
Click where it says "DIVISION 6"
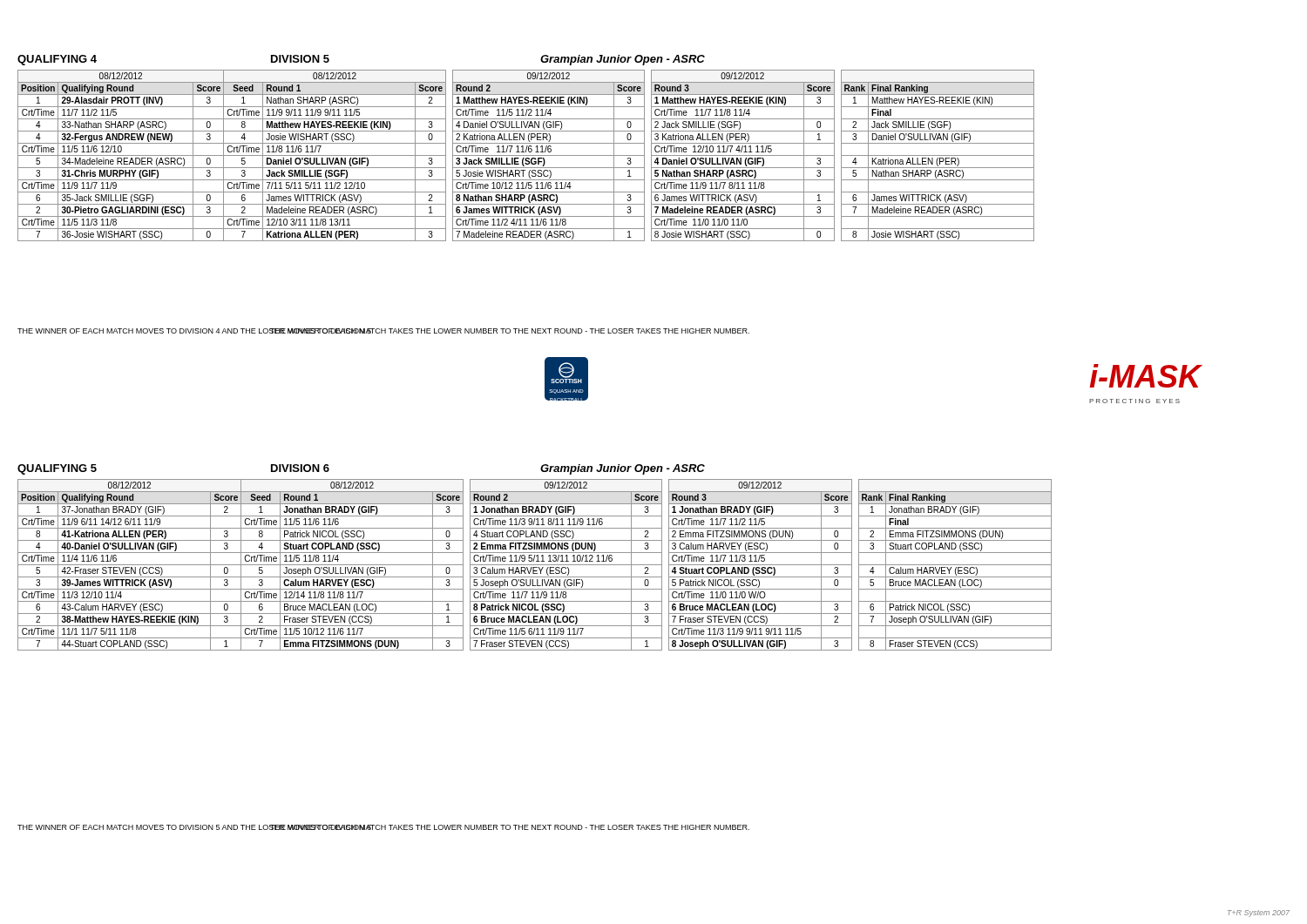(300, 468)
